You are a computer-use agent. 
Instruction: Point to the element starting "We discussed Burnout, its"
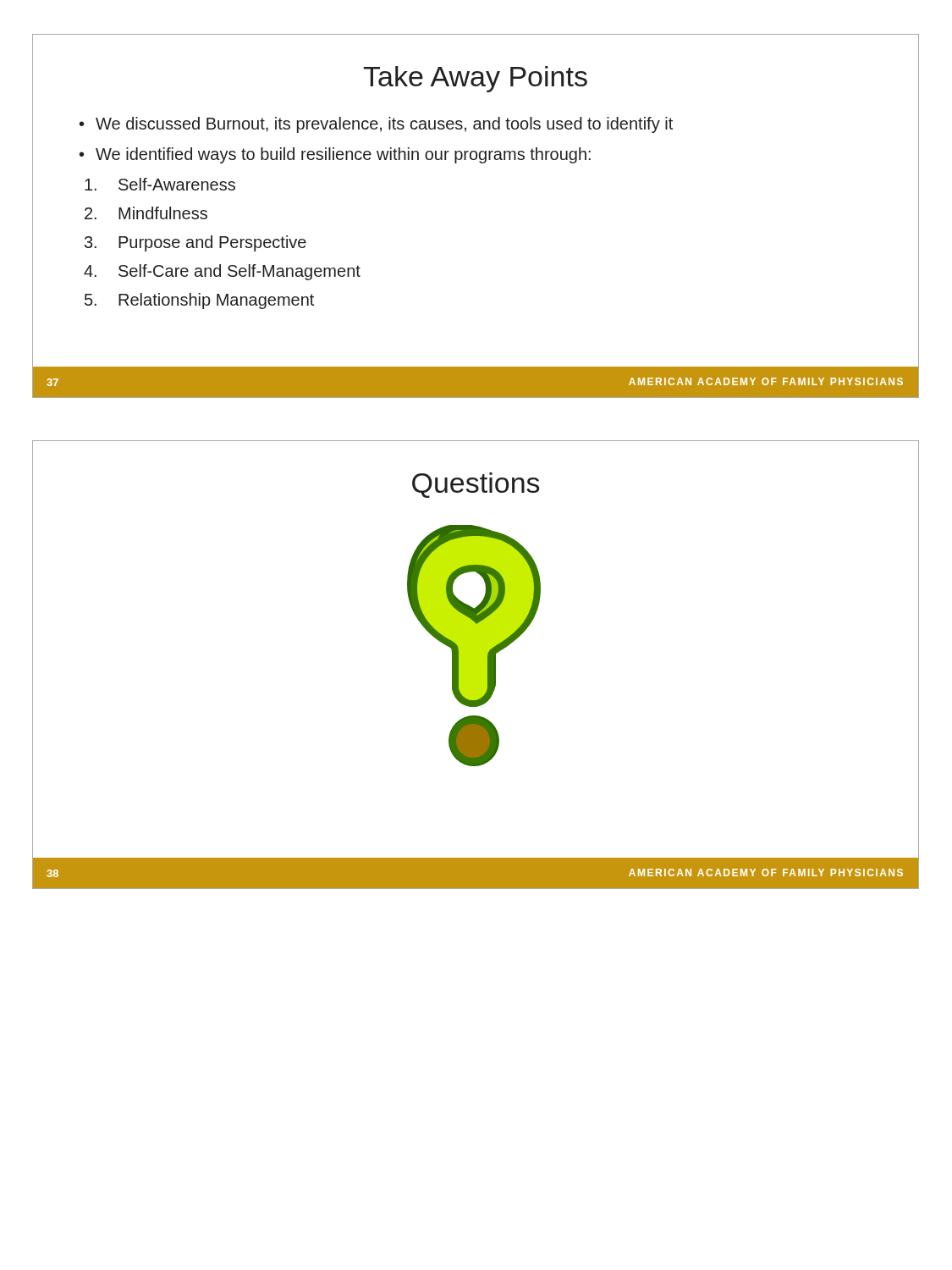point(384,124)
